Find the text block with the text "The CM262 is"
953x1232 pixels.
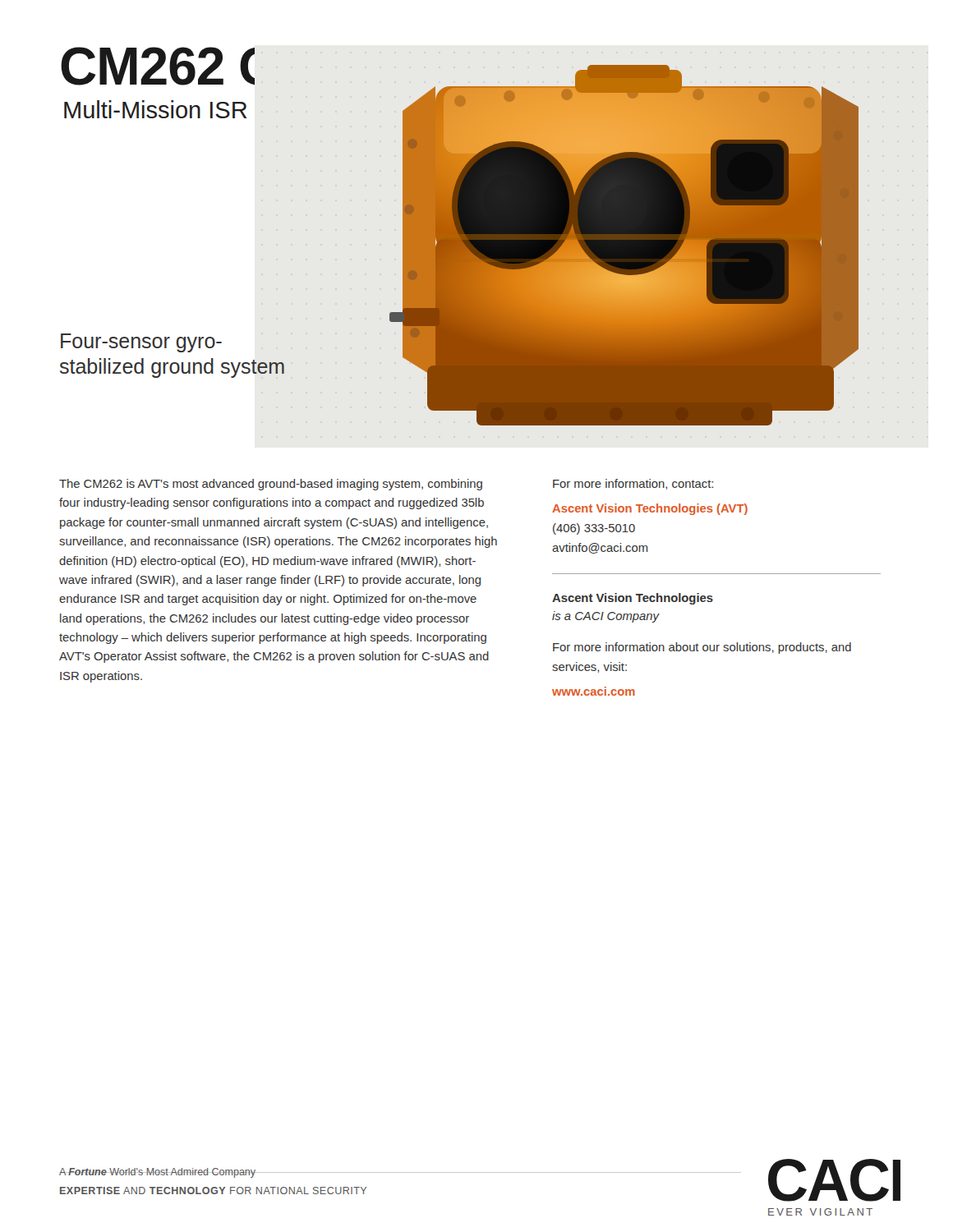click(279, 580)
